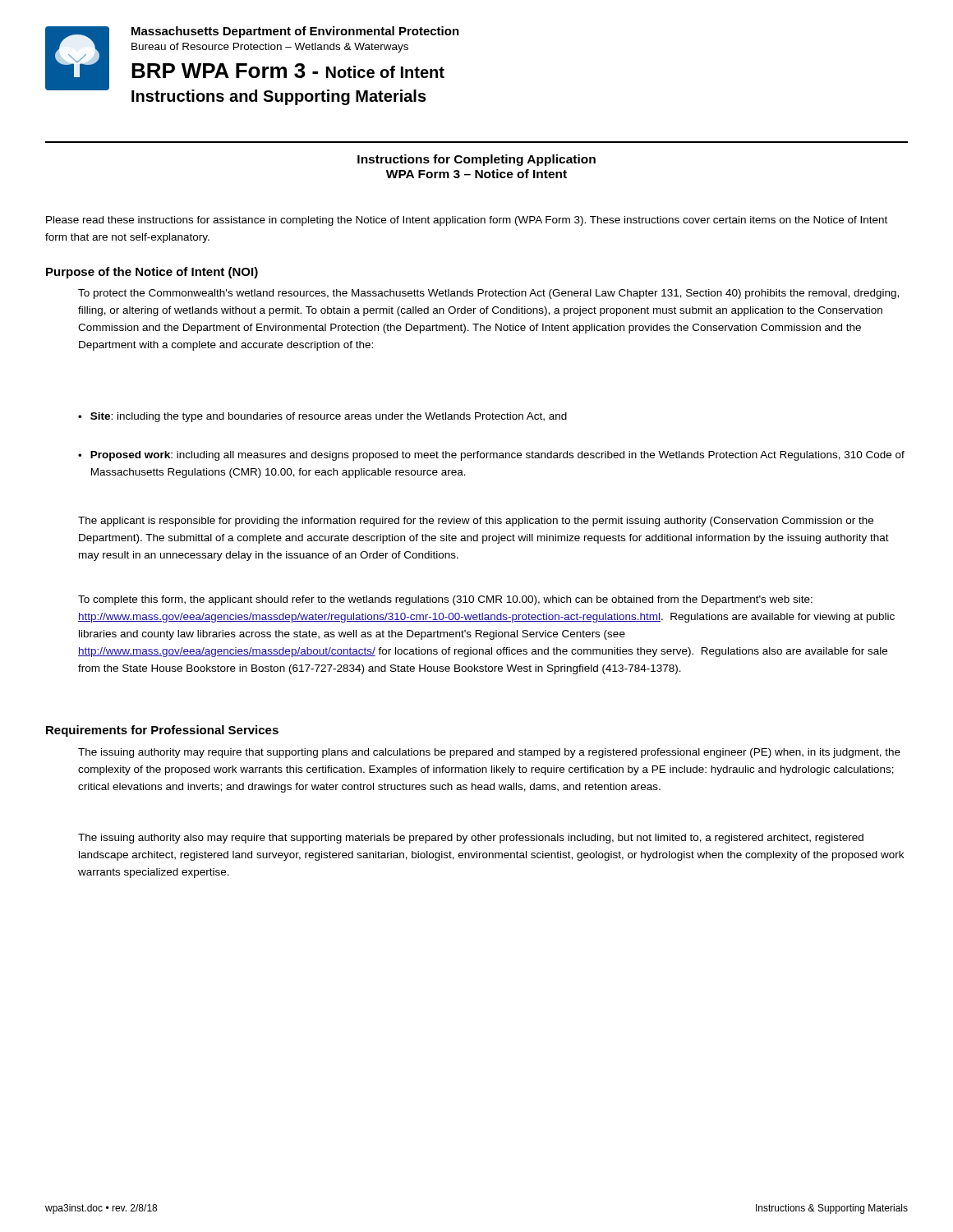The width and height of the screenshot is (953, 1232).
Task: Click the passage that begins "To protect the Commonwealth's wetland resources,"
Action: click(489, 319)
